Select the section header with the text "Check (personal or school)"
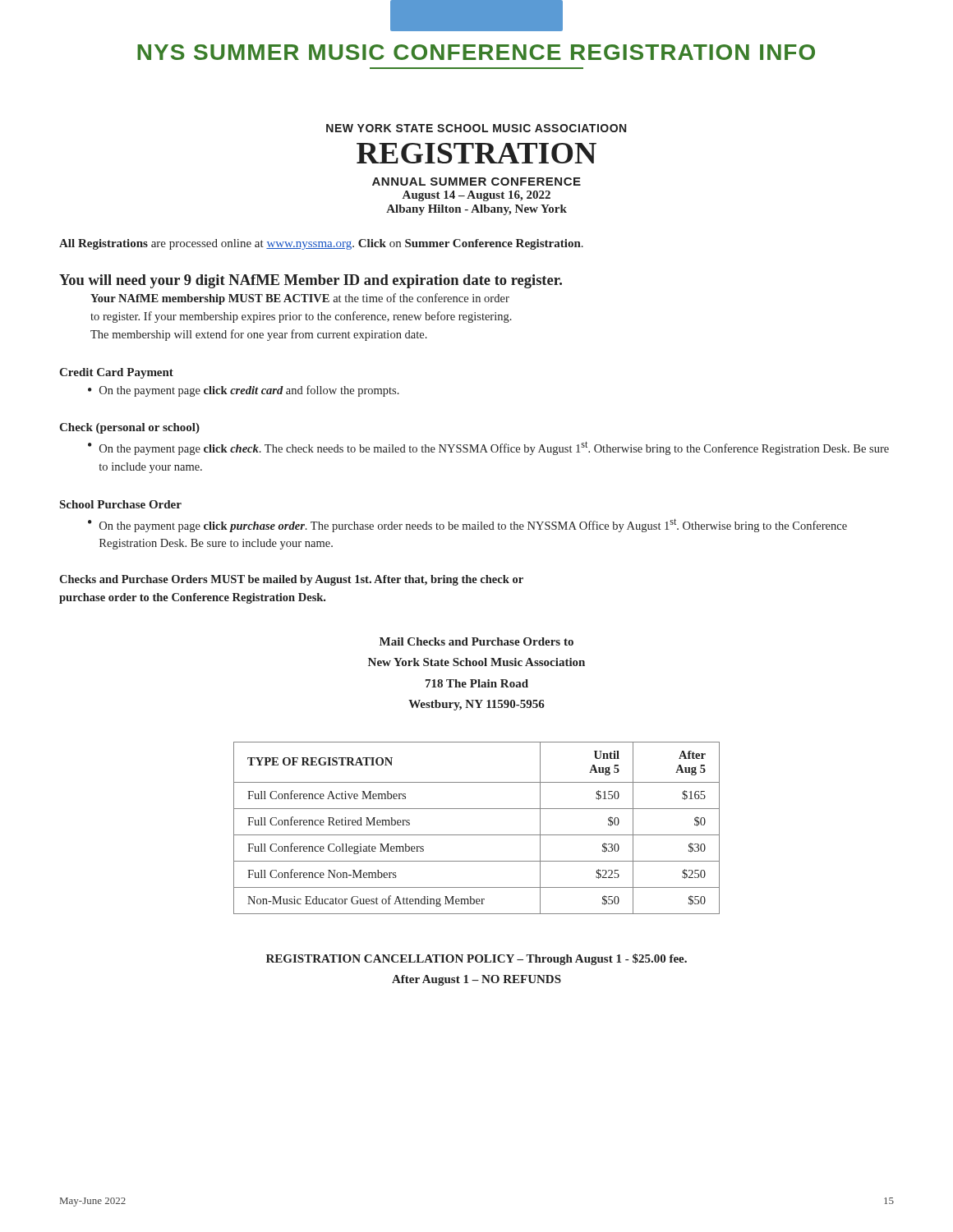Image resolution: width=953 pixels, height=1232 pixels. point(129,427)
